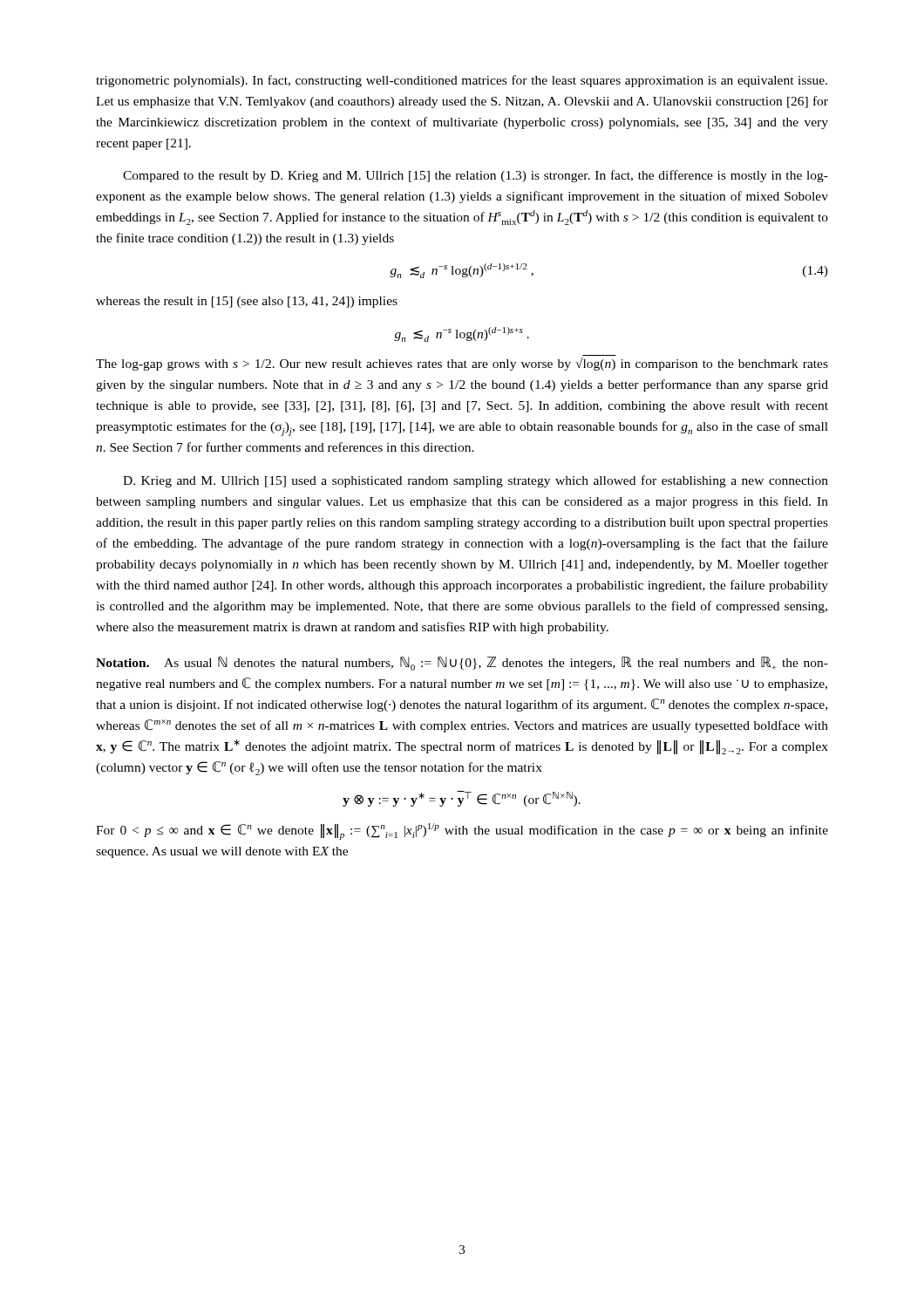
Task: Find the block on this page that starts "D. Krieg and M. Ullrich [15] used"
Action: tap(462, 553)
